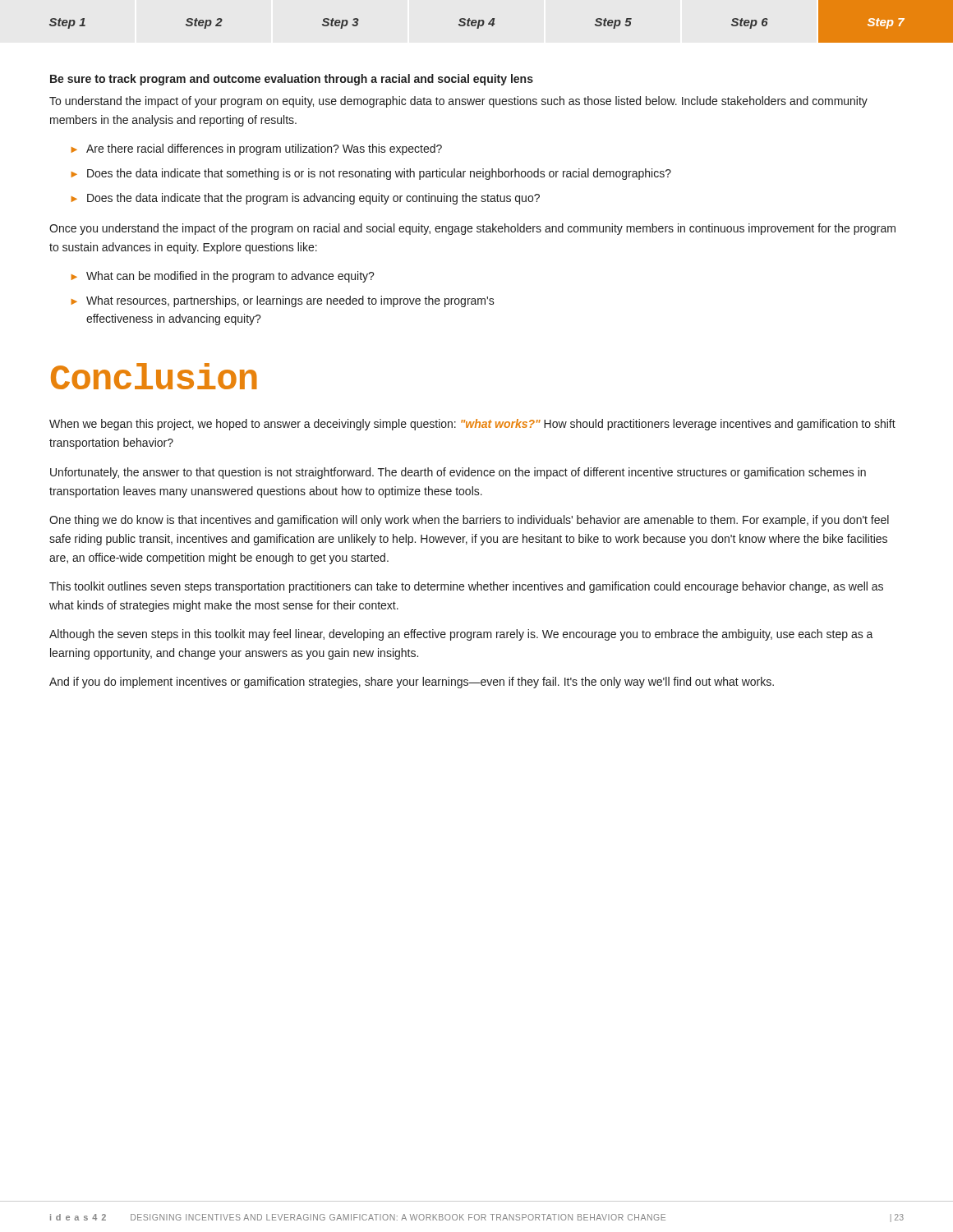Screen dimensions: 1232x953
Task: Point to the text block starting "► Are there racial differences in program utilization?"
Action: pyautogui.click(x=256, y=149)
